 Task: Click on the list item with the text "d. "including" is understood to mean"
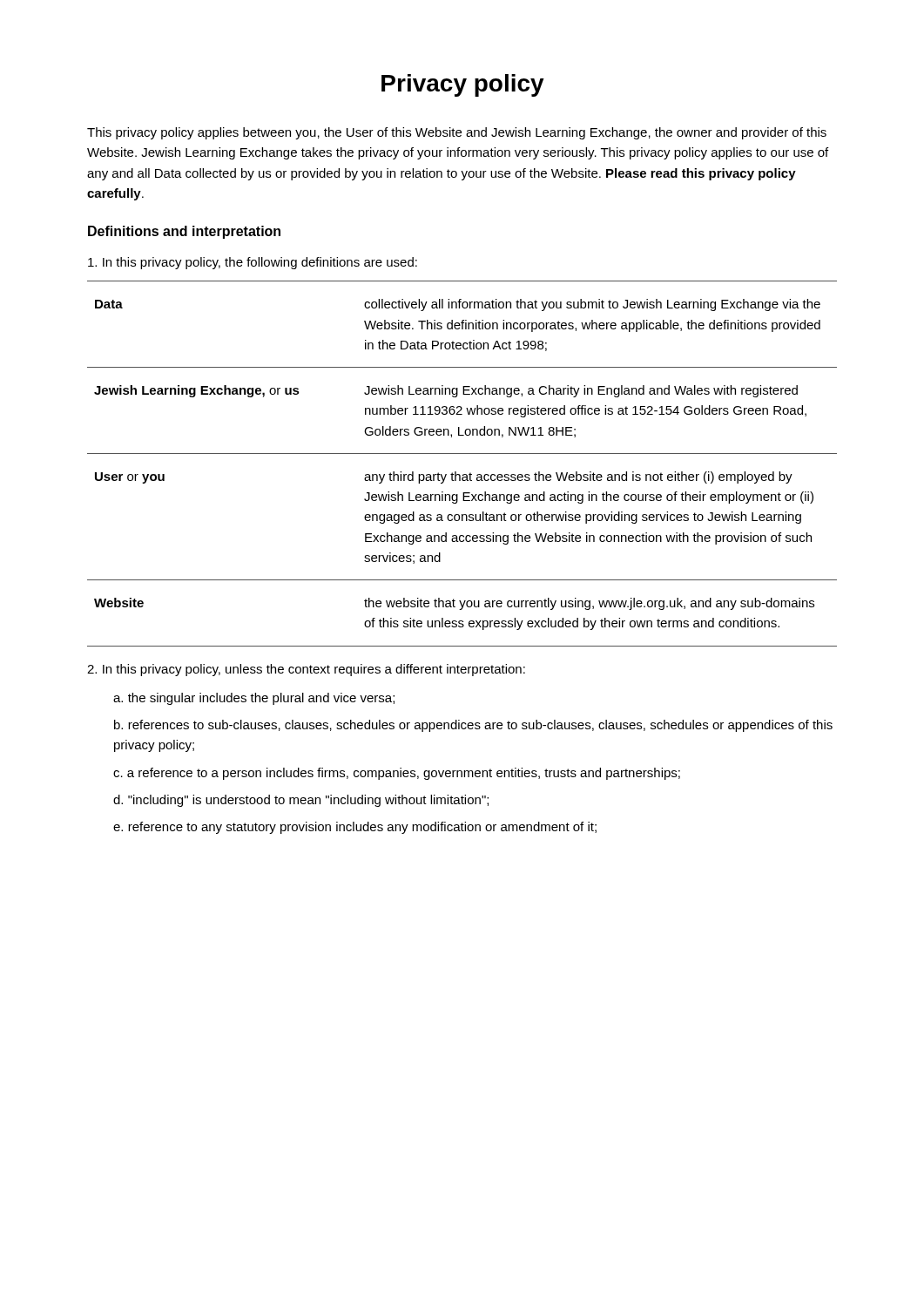tap(301, 799)
